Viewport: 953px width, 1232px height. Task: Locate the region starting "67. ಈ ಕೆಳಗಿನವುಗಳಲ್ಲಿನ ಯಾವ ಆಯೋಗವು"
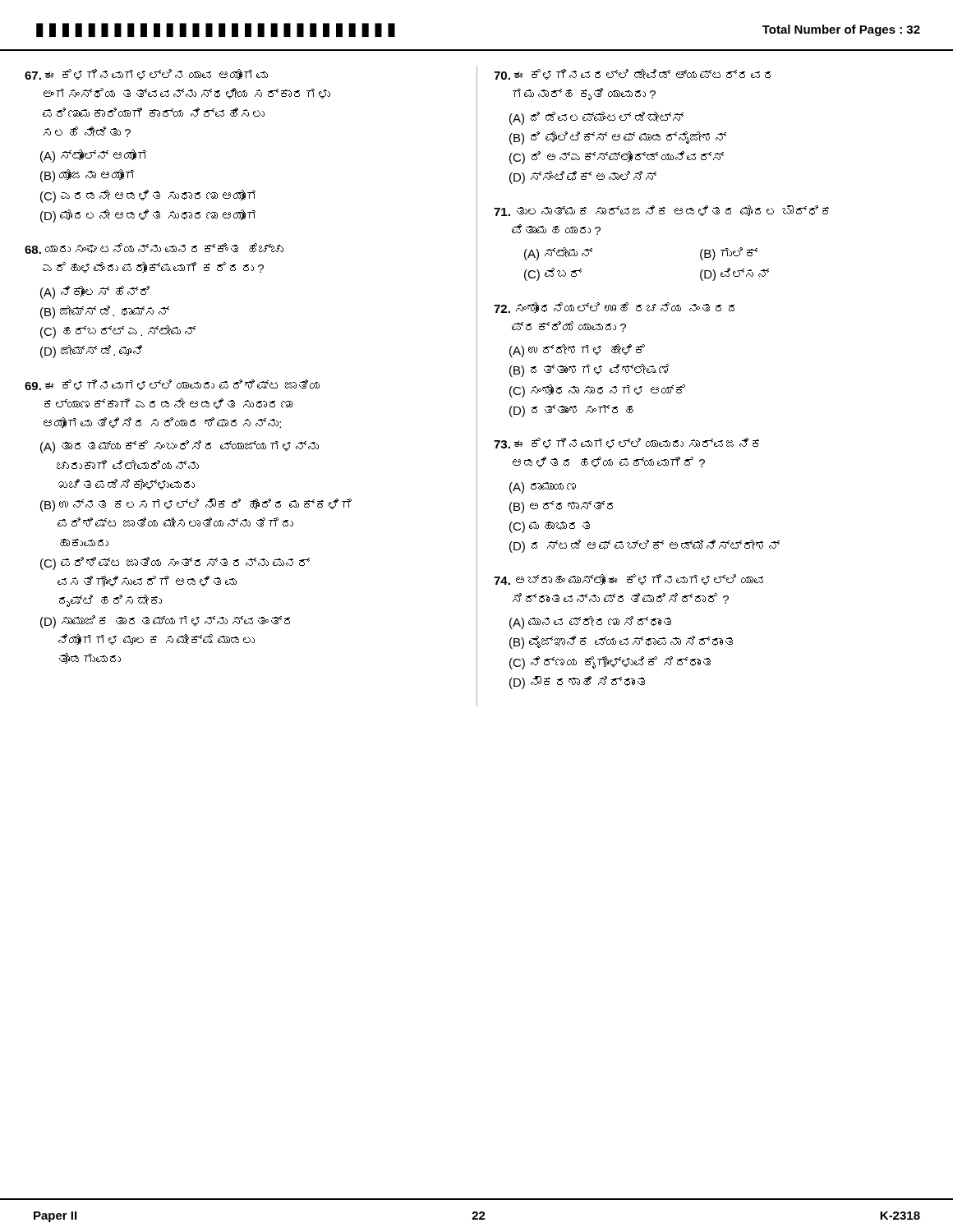click(x=146, y=74)
